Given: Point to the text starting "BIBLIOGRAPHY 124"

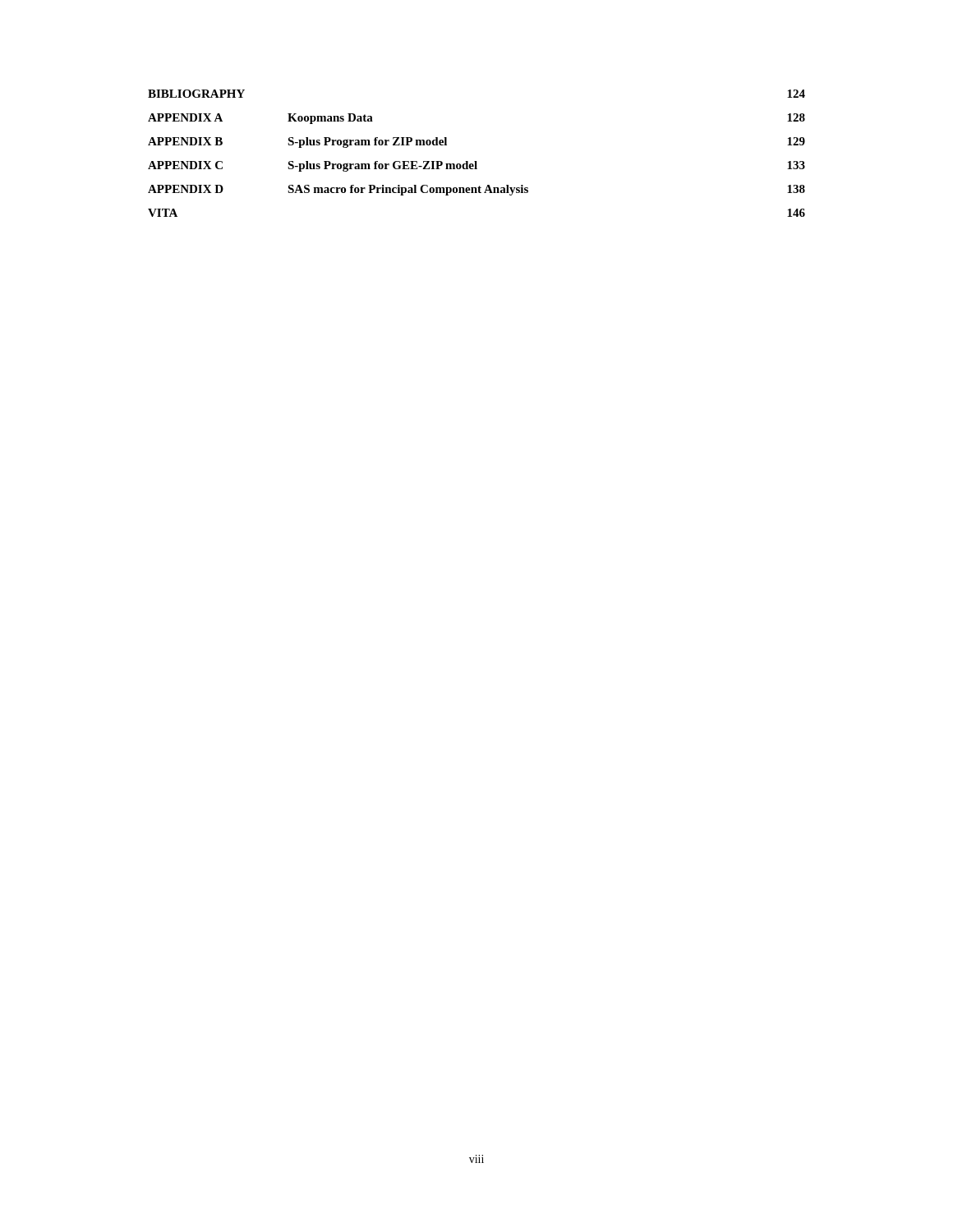Looking at the screenshot, I should coord(184,93).
